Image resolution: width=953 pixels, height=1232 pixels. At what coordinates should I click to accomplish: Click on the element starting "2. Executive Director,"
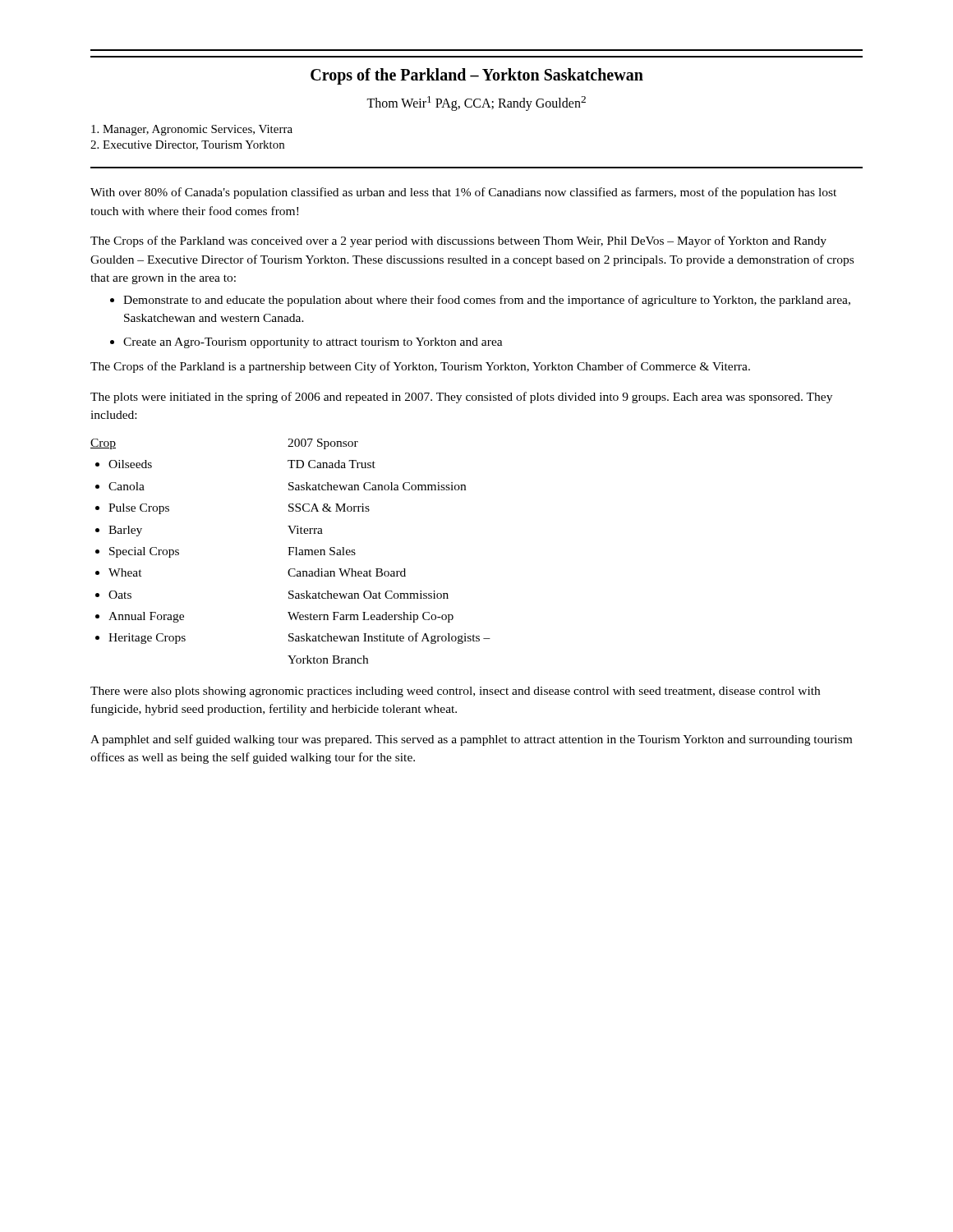pos(188,145)
